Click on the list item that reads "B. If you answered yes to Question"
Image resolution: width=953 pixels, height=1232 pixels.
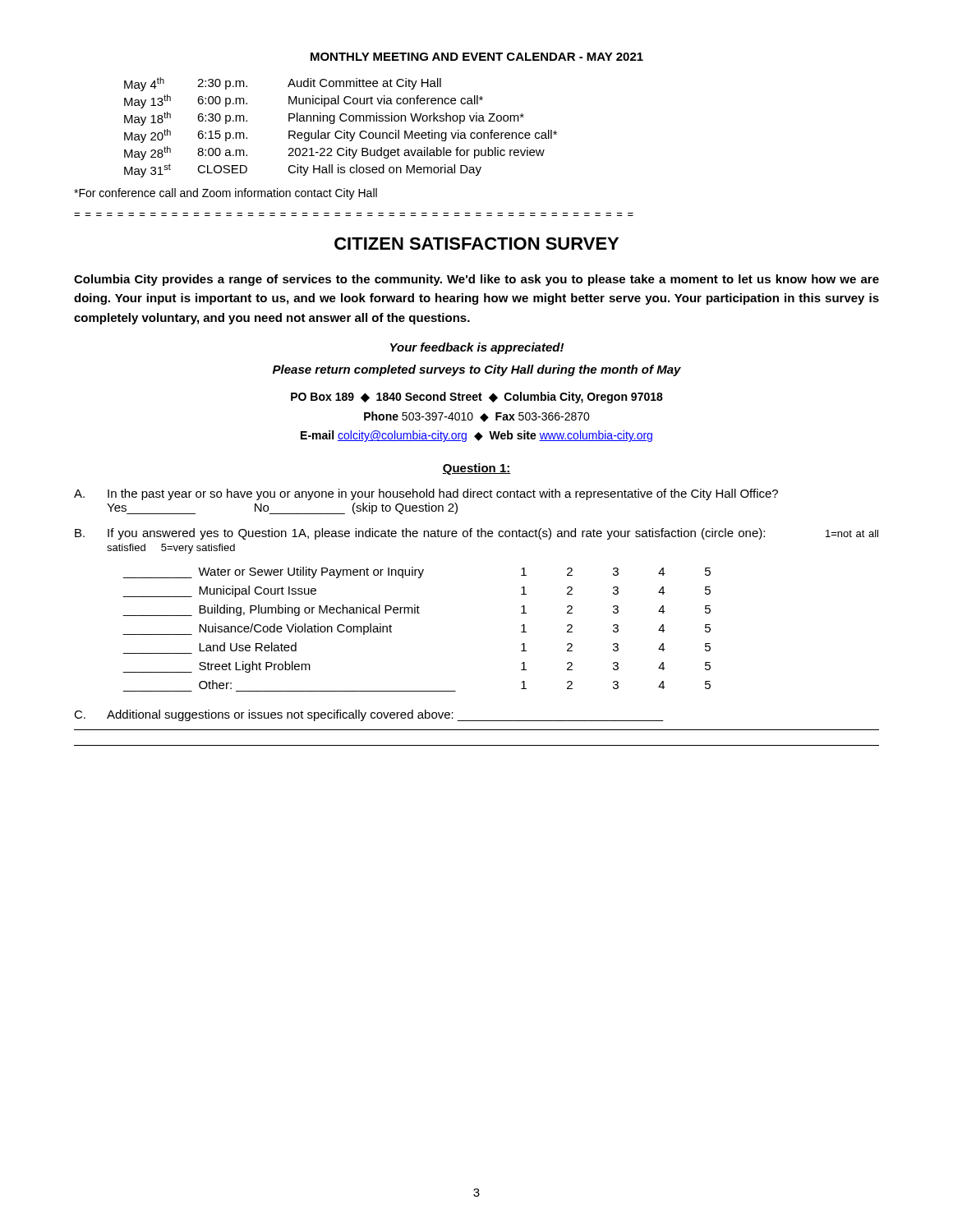click(x=476, y=540)
